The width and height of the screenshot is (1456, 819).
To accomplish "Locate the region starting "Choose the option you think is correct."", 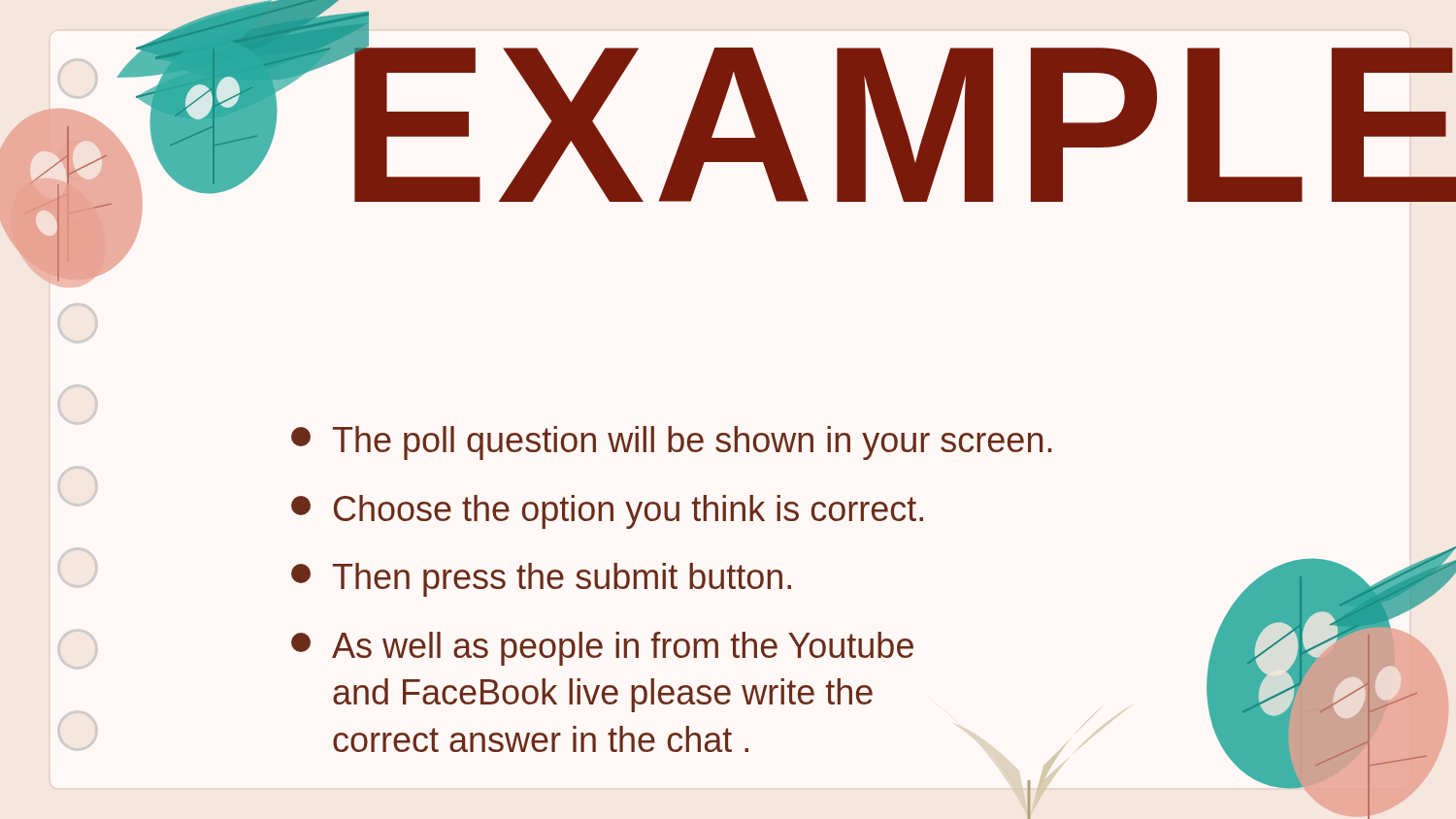I will coord(609,509).
